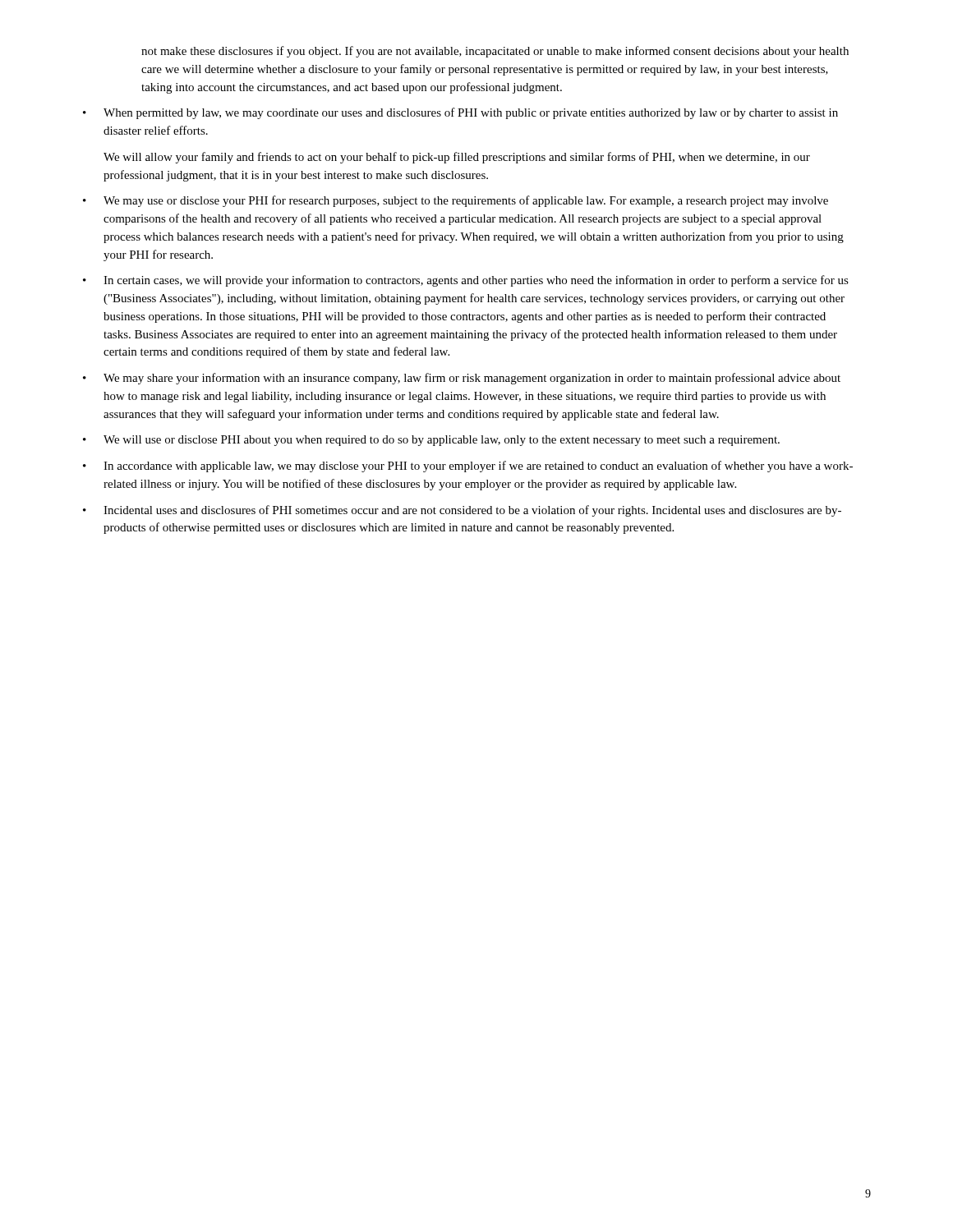
Task: Where is the passage that starts "We will allow"?
Action: [x=457, y=166]
